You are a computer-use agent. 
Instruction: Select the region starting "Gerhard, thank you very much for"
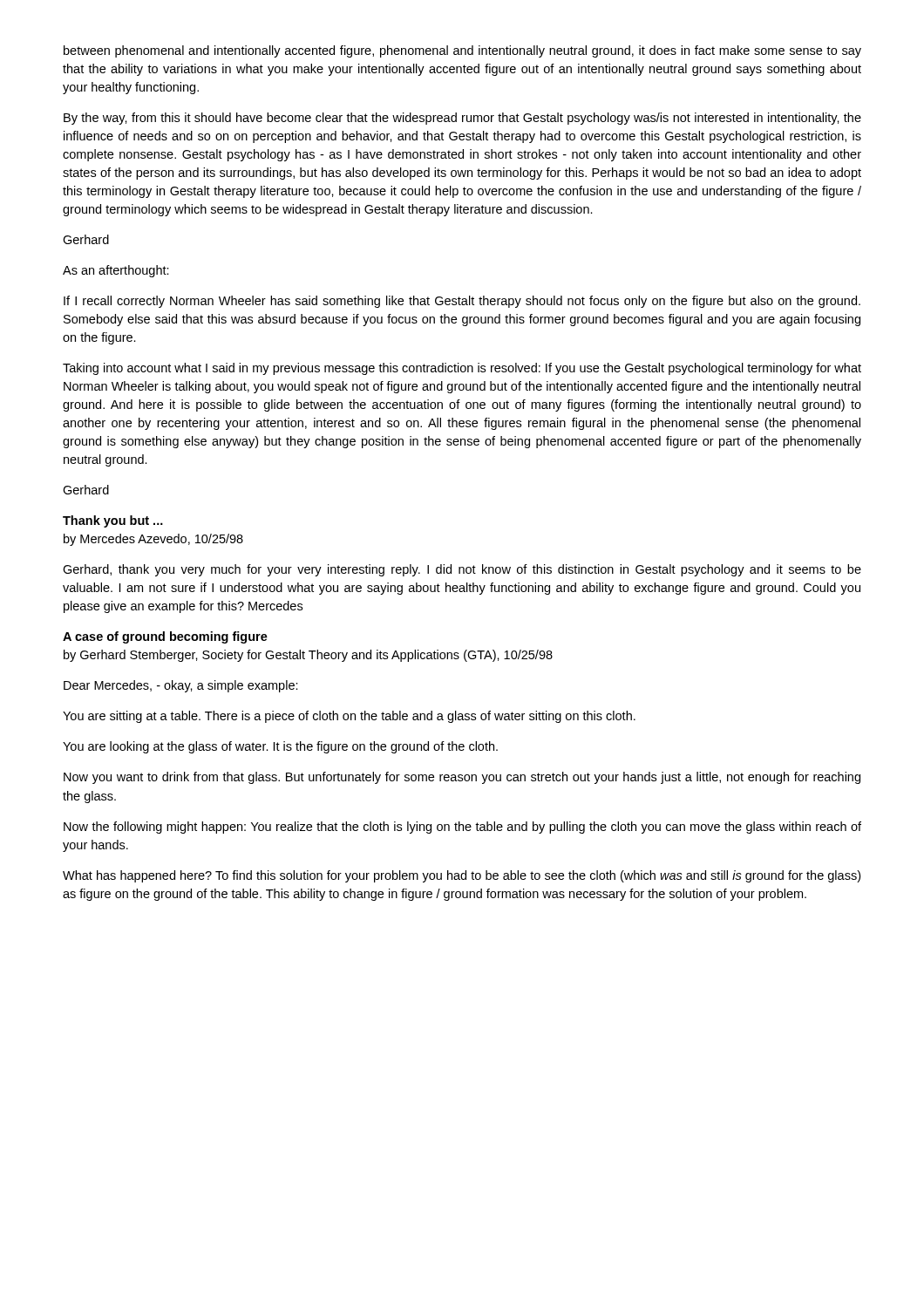[x=462, y=588]
